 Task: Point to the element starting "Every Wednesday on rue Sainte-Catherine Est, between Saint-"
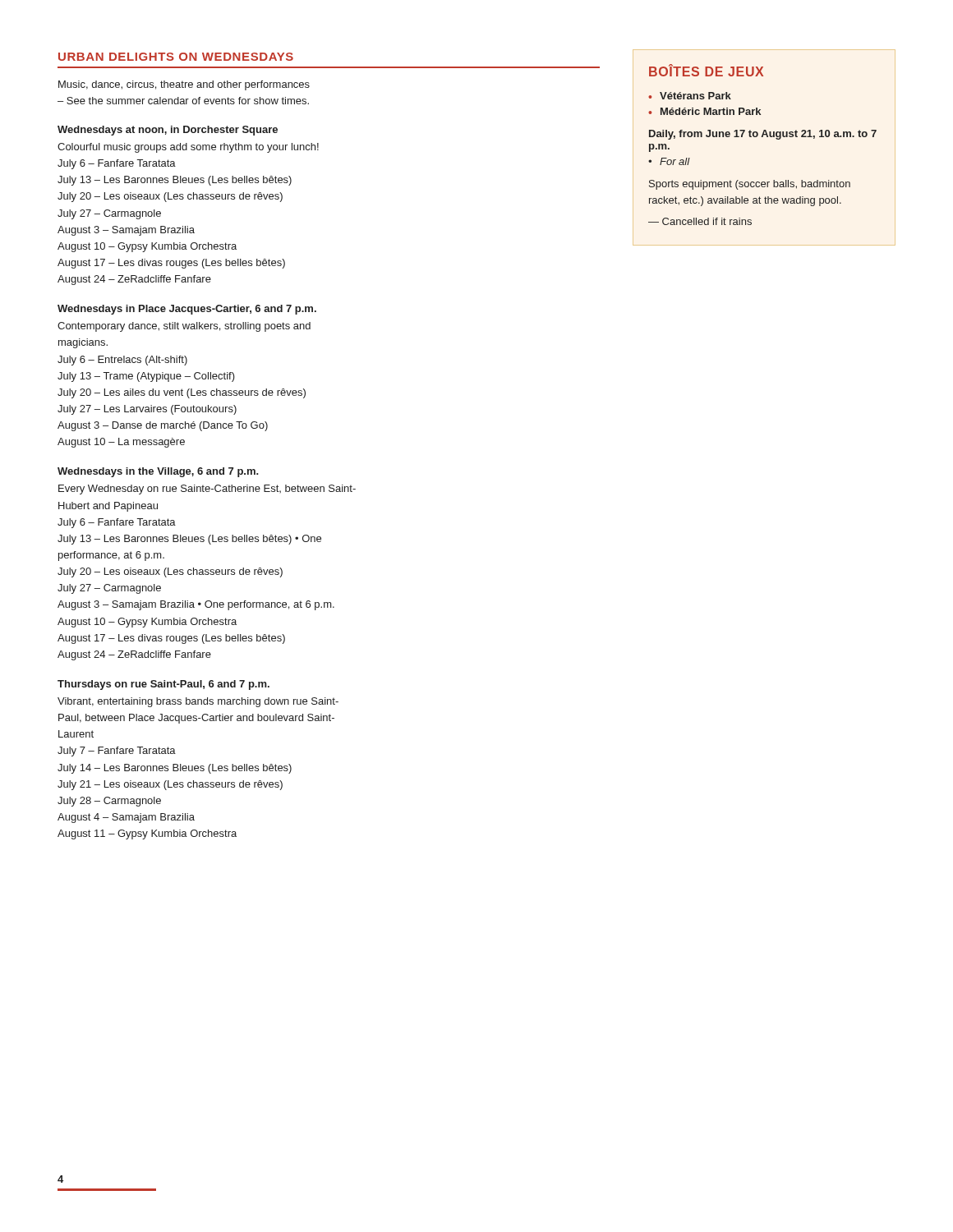(x=207, y=571)
